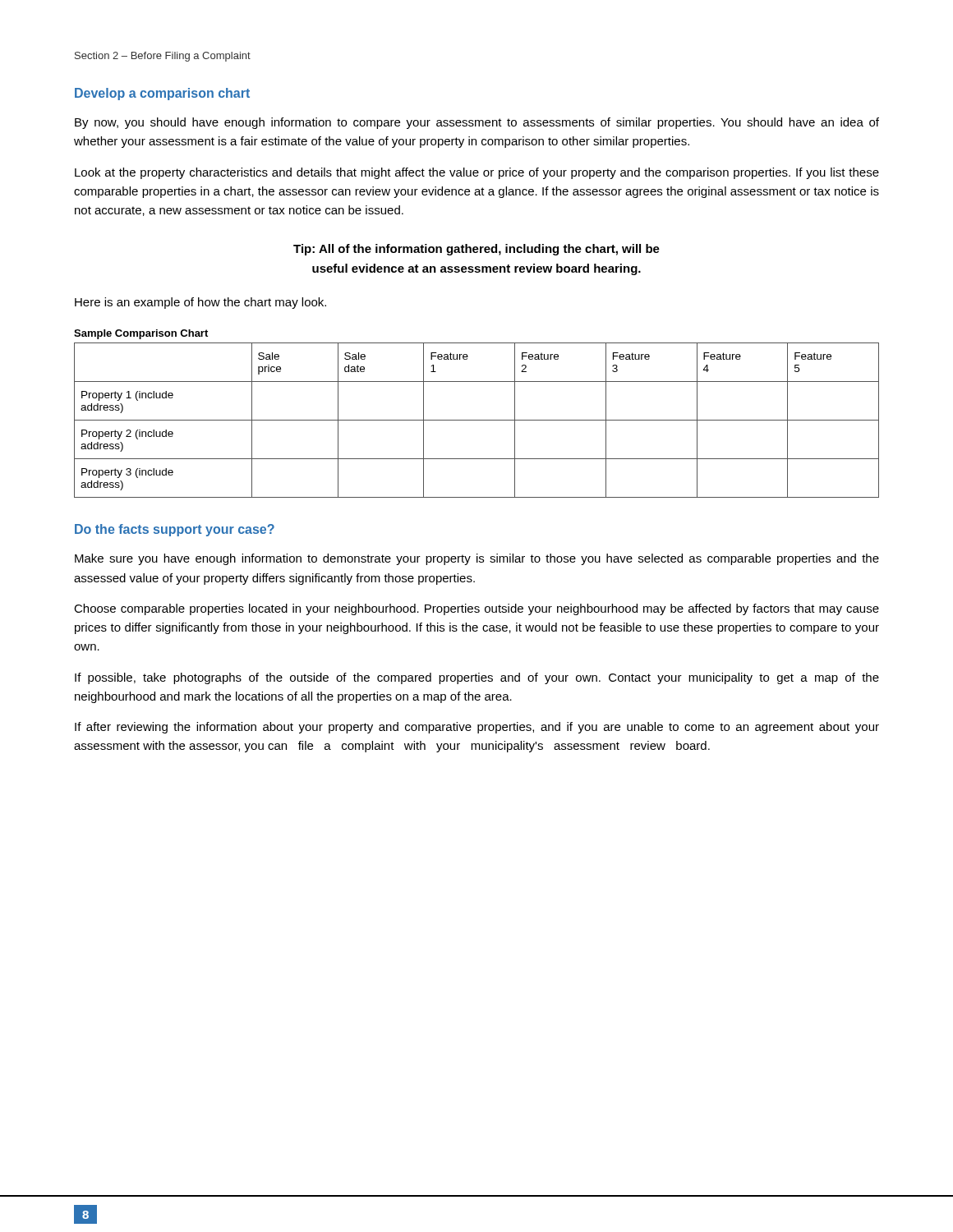Navigate to the passage starting "Choose comparable properties located in"
Screen dimensions: 1232x953
(476, 627)
